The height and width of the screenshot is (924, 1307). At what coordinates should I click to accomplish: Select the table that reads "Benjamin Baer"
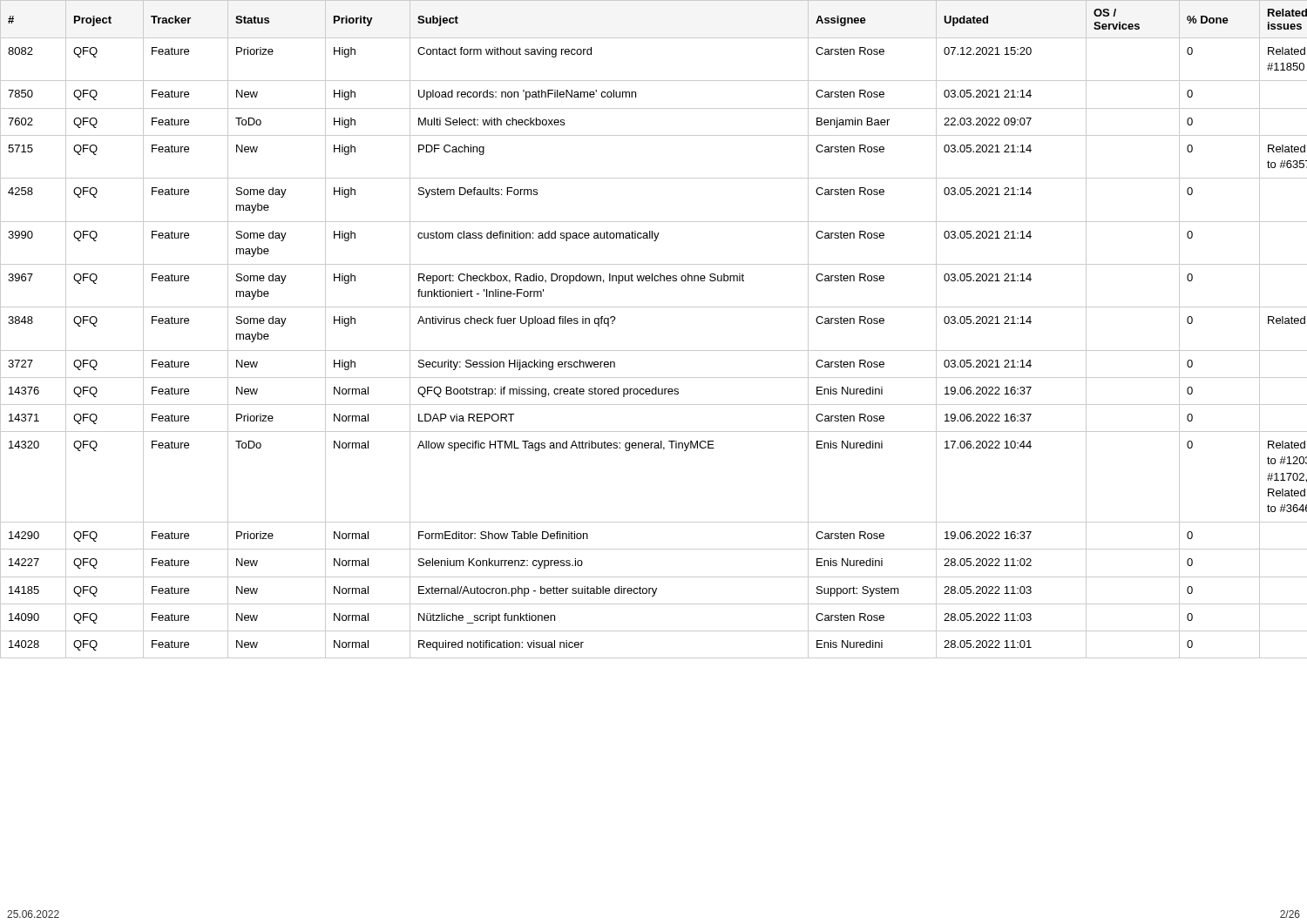(x=654, y=329)
